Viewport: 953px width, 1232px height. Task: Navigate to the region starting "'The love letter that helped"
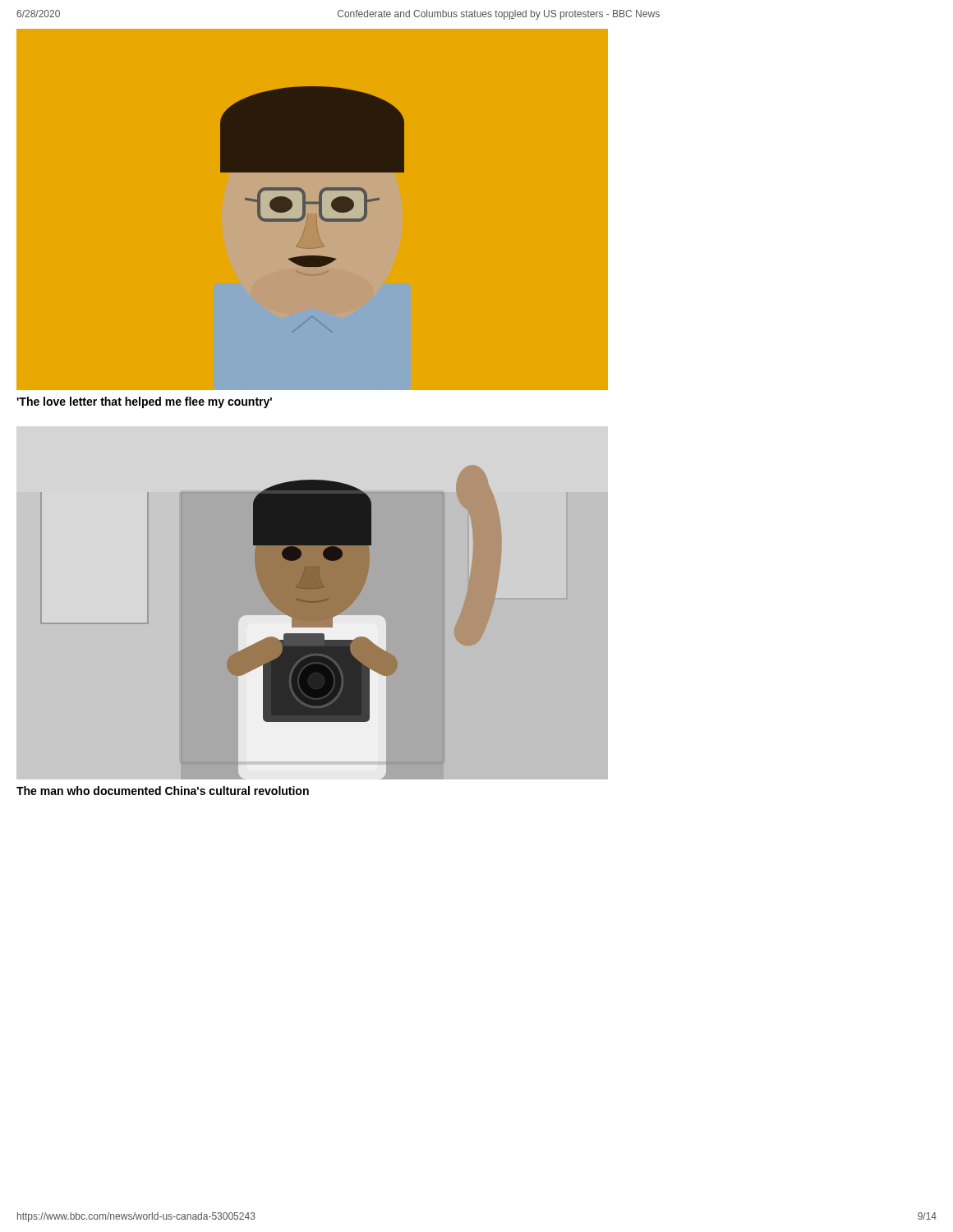144,402
